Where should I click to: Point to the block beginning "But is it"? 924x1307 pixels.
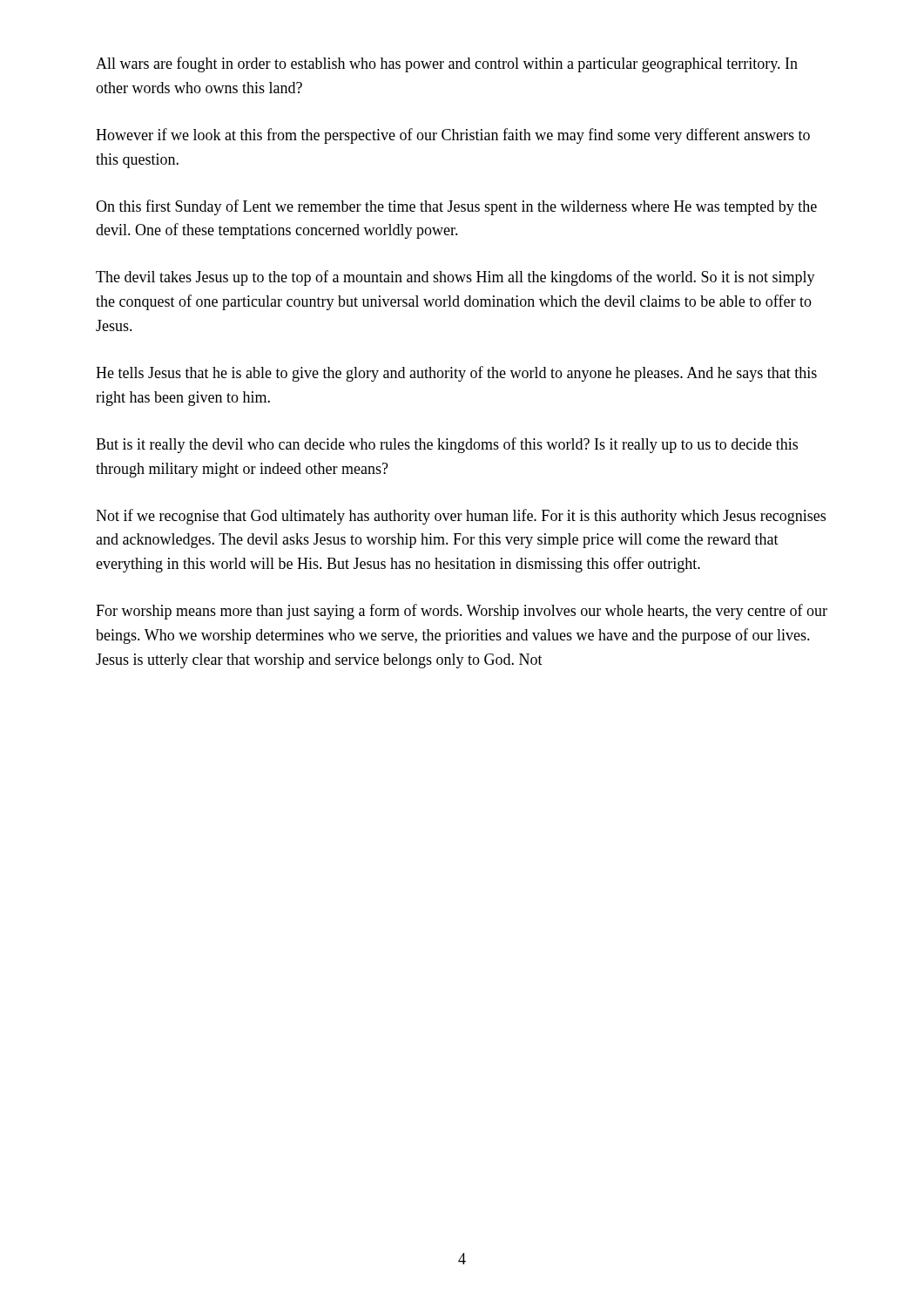coord(447,456)
